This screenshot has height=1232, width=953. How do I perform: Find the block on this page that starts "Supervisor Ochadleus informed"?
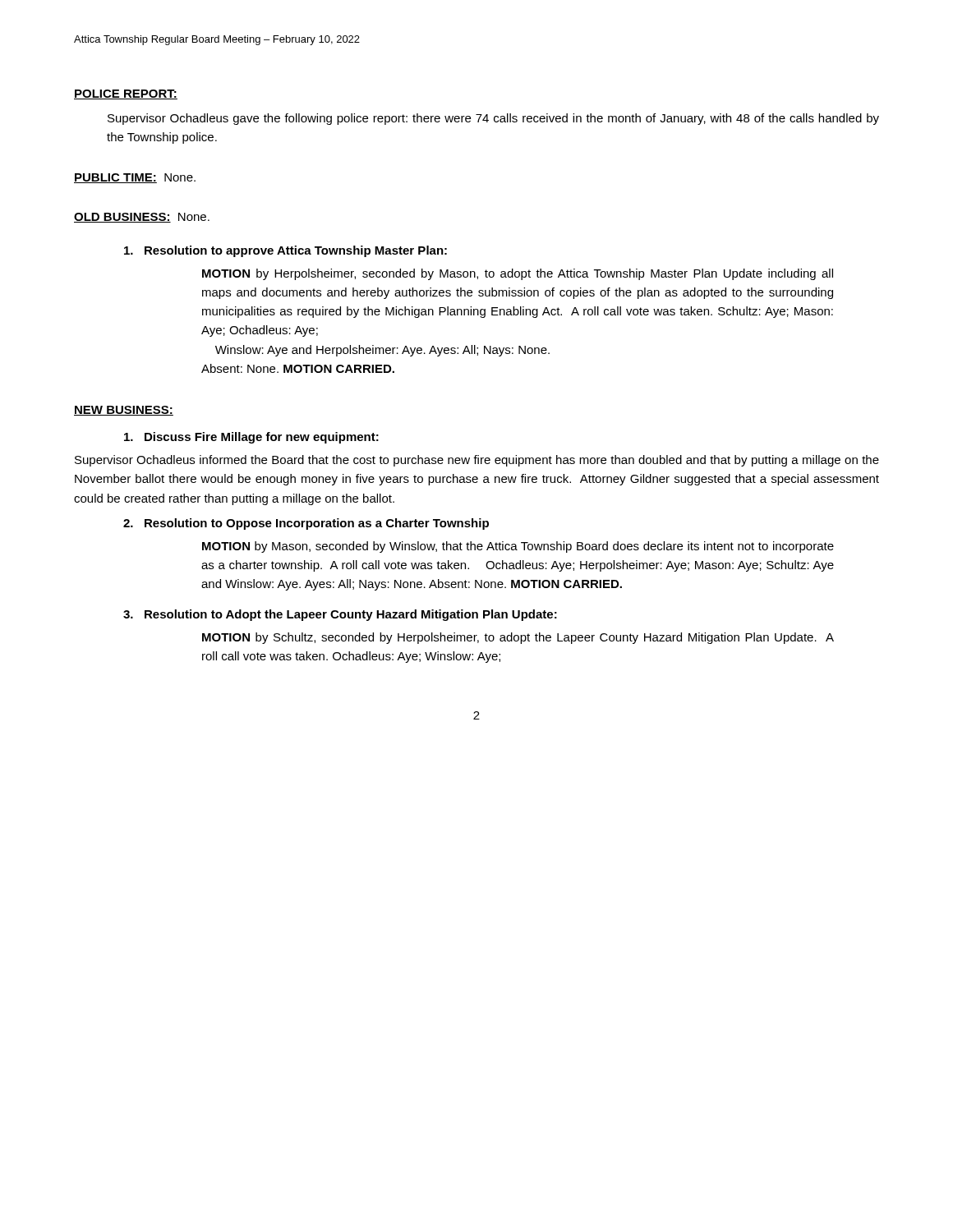[476, 479]
